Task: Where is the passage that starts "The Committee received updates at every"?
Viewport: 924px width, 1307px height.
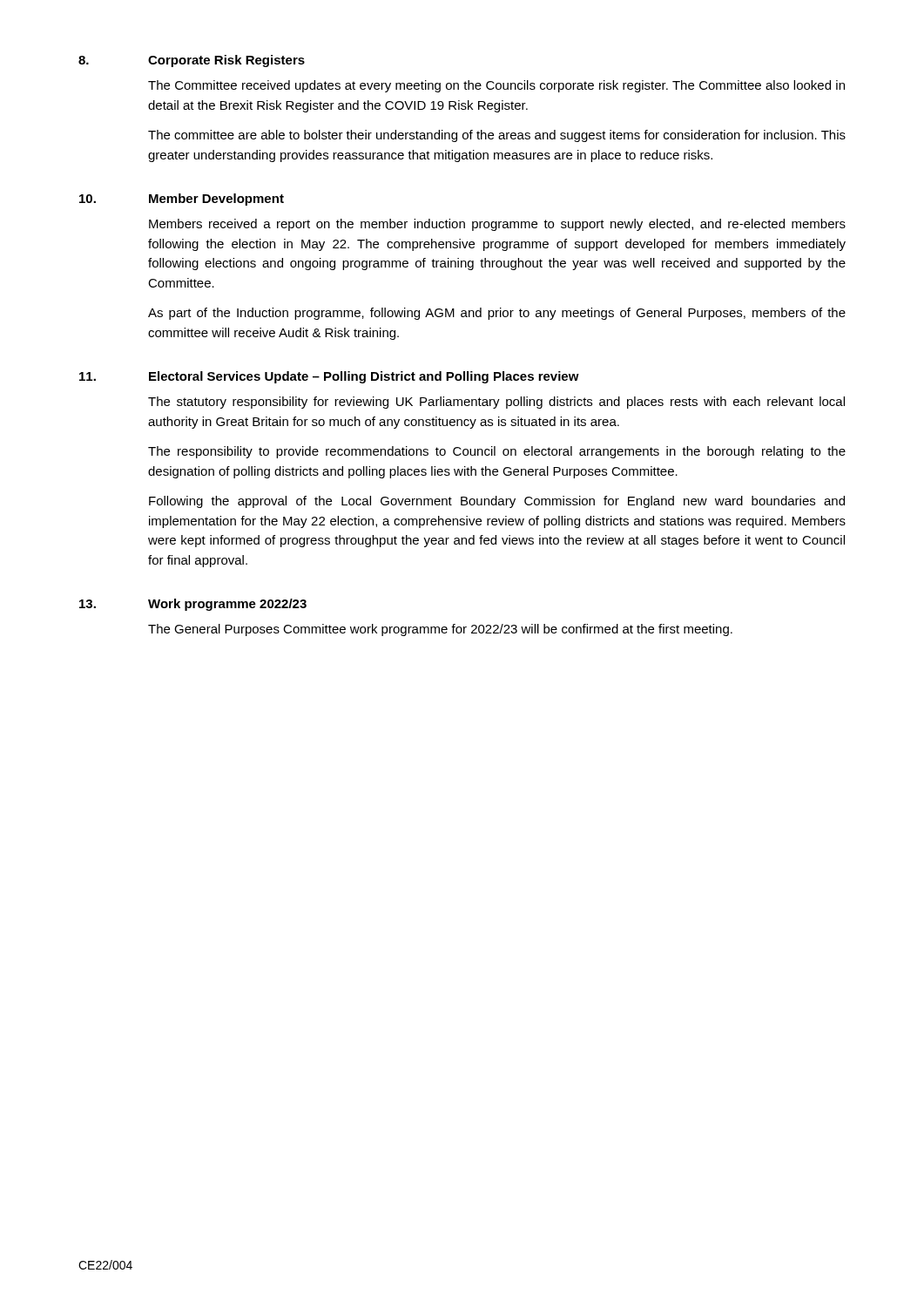Action: [497, 95]
